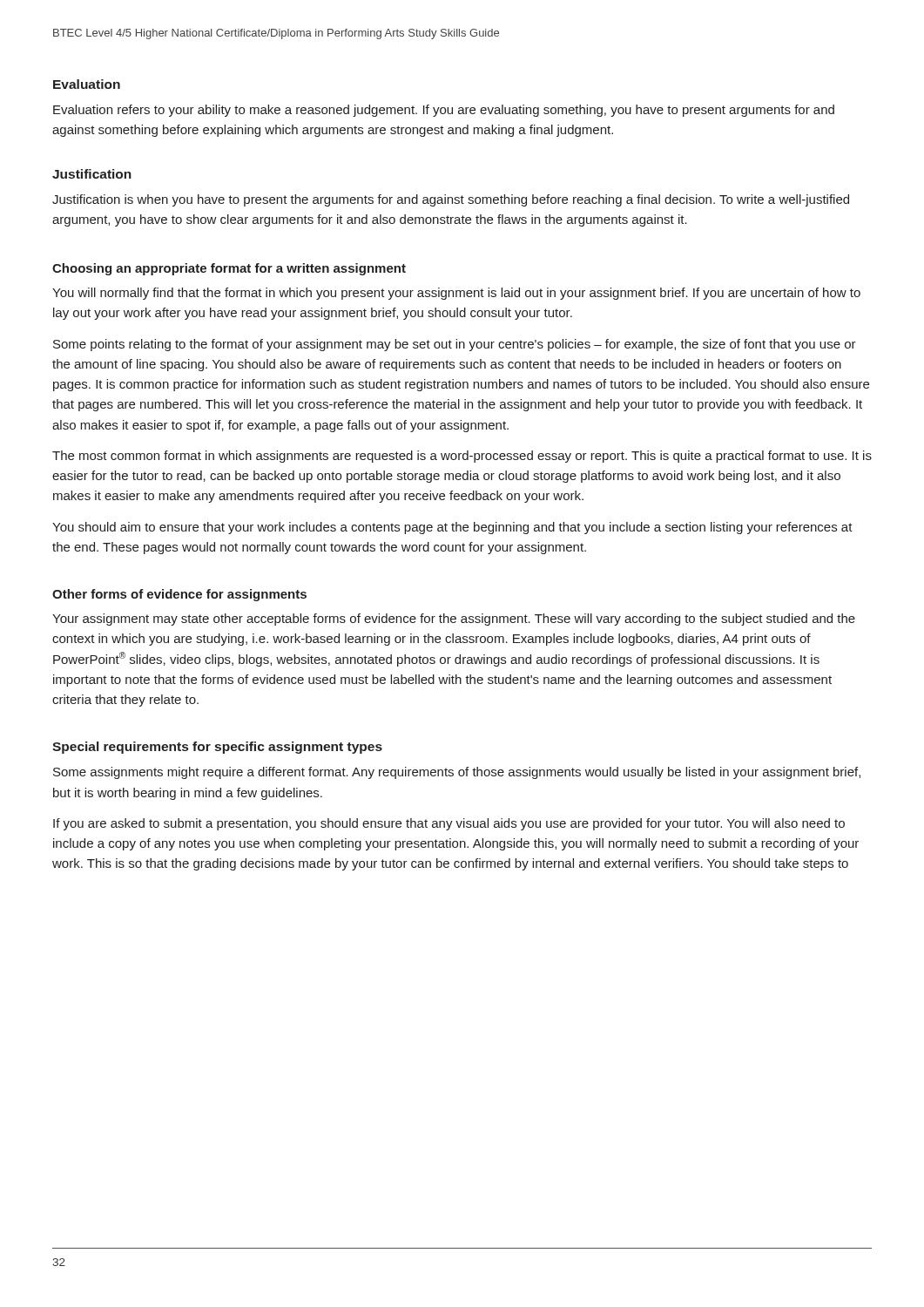Viewport: 924px width, 1307px height.
Task: Locate the section header containing "Choosing an appropriate"
Action: pyautogui.click(x=229, y=268)
